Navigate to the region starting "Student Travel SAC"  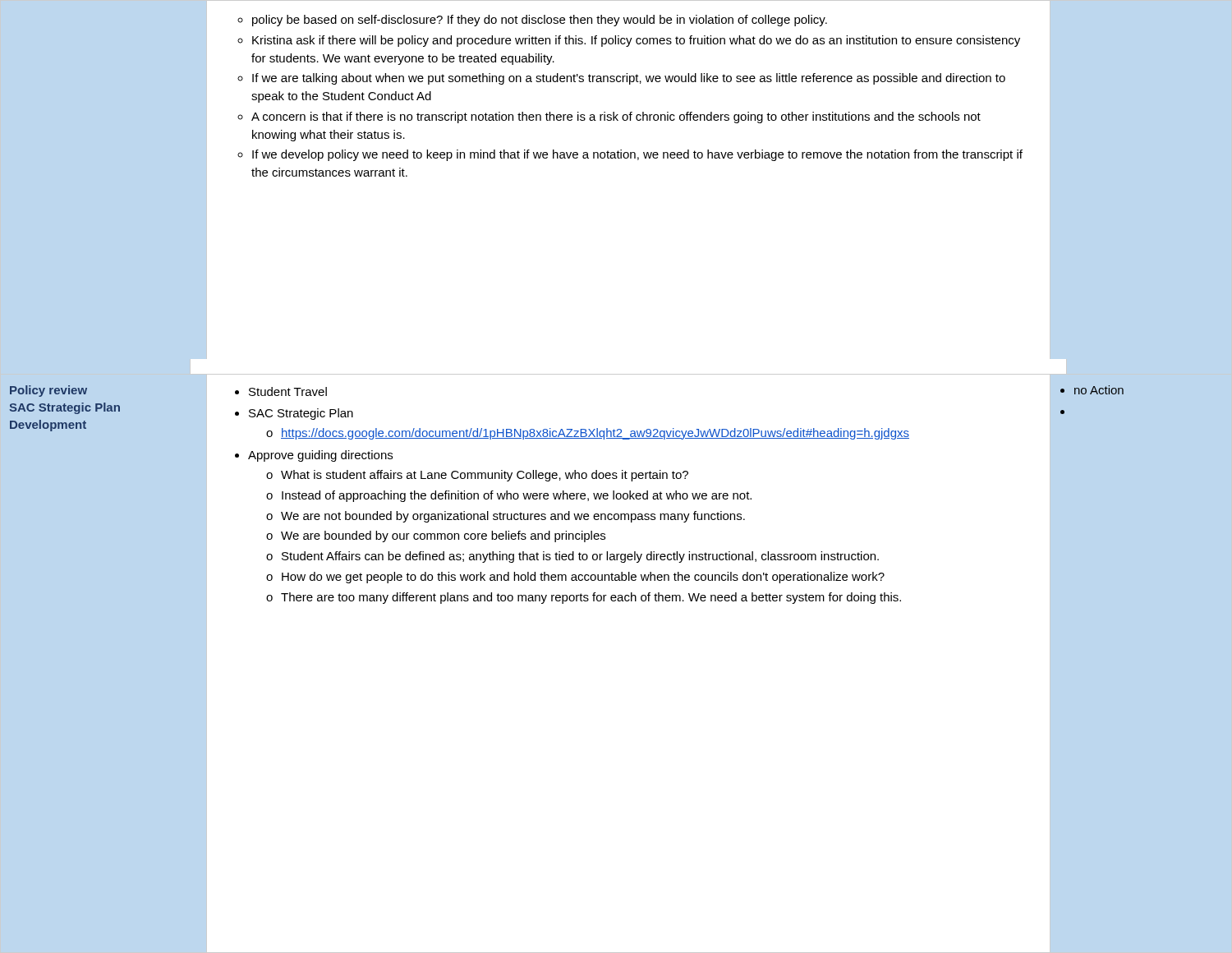pos(628,494)
